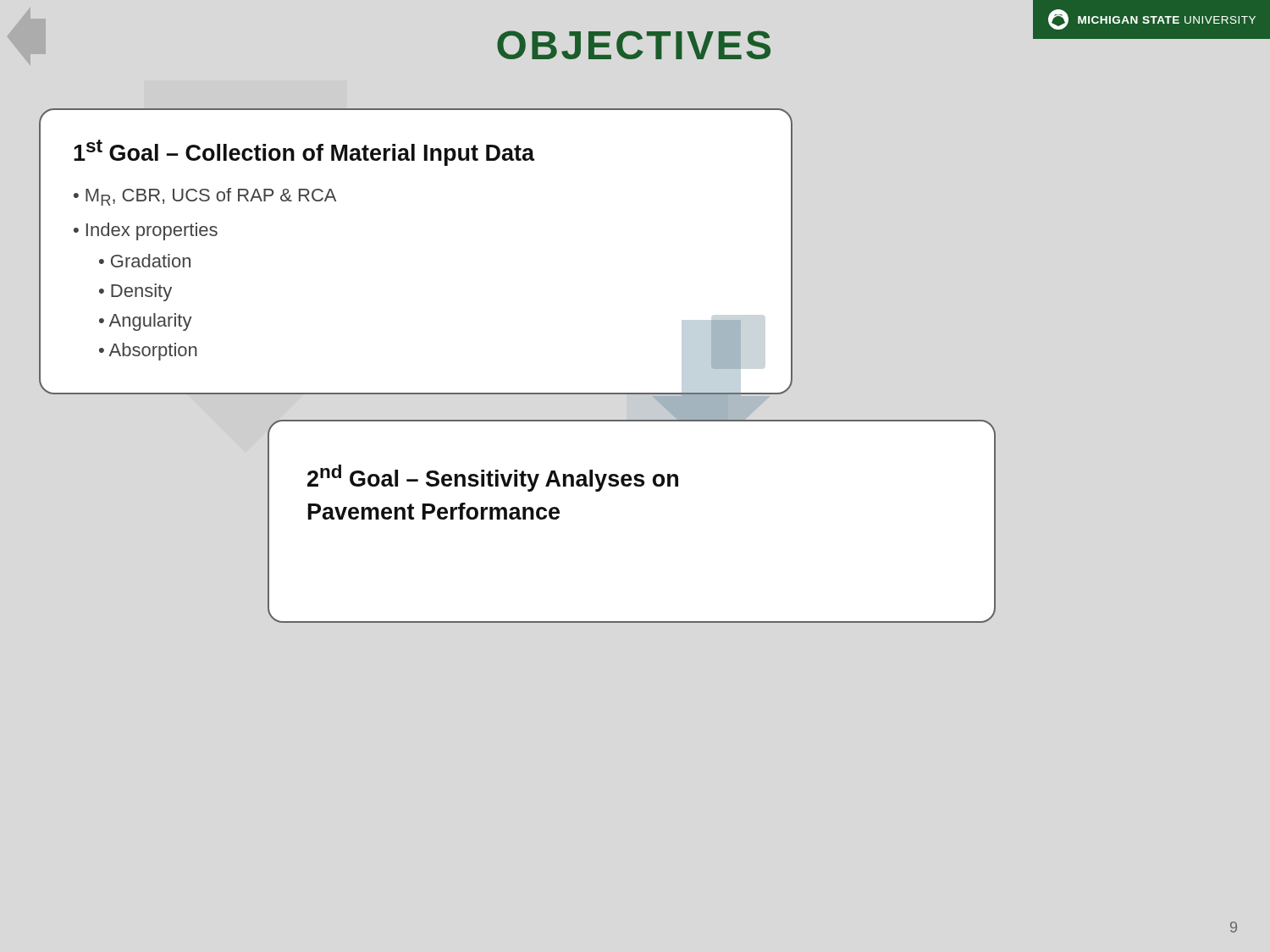This screenshot has width=1270, height=952.
Task: Select the title
Action: (x=635, y=45)
